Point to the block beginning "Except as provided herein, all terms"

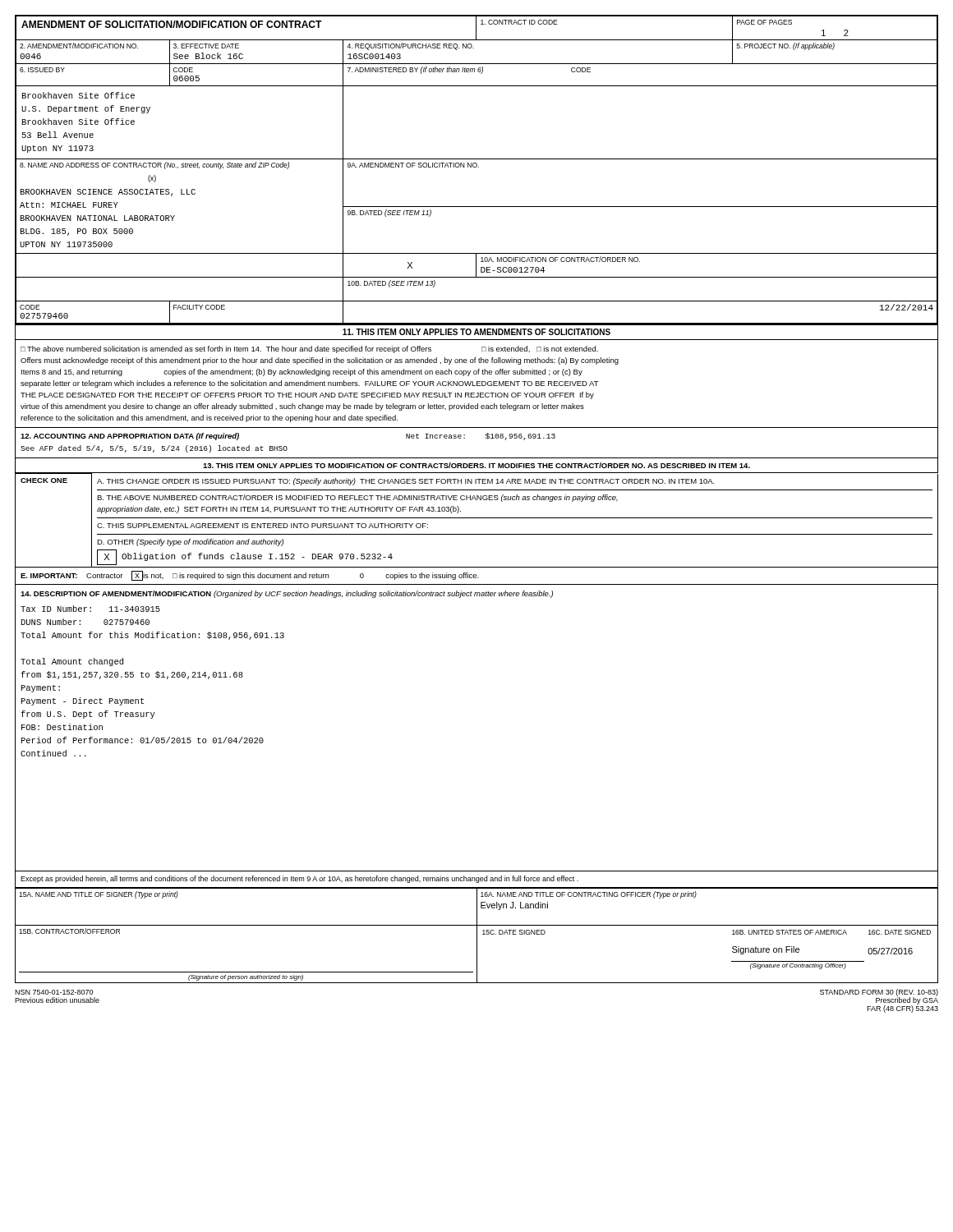pos(300,878)
